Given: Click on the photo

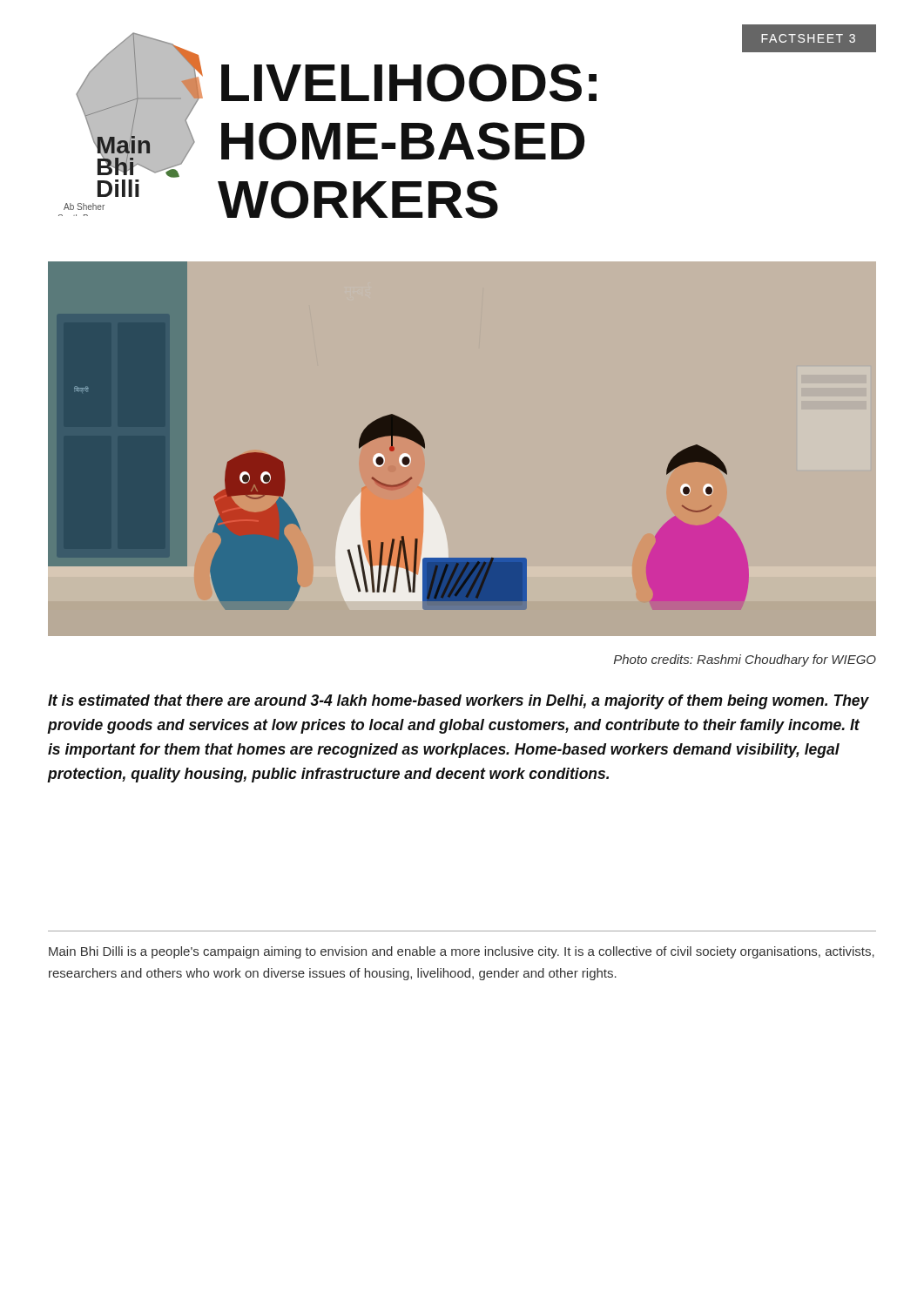Looking at the screenshot, I should pyautogui.click(x=462, y=449).
